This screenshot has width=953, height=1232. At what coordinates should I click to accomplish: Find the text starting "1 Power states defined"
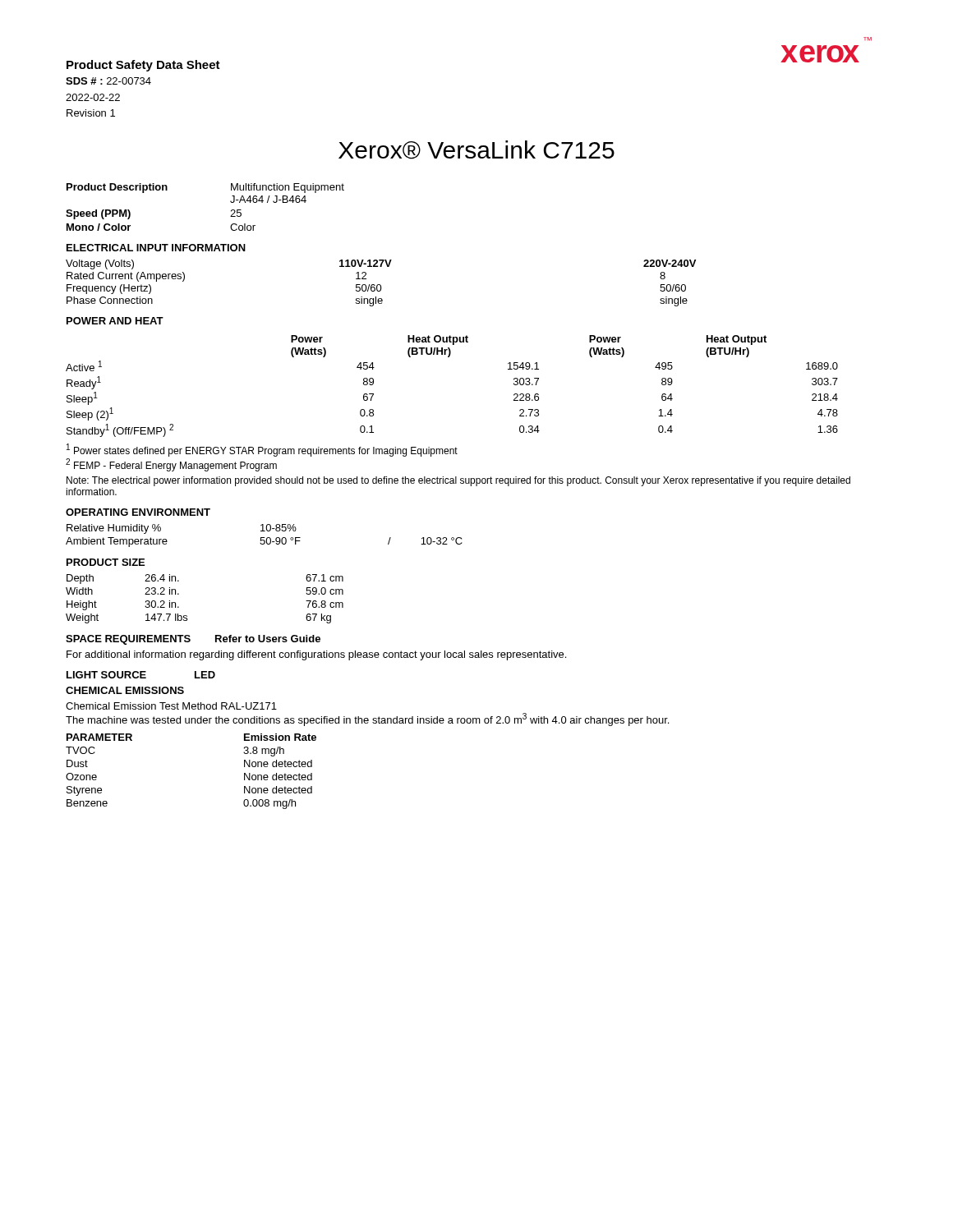click(262, 450)
